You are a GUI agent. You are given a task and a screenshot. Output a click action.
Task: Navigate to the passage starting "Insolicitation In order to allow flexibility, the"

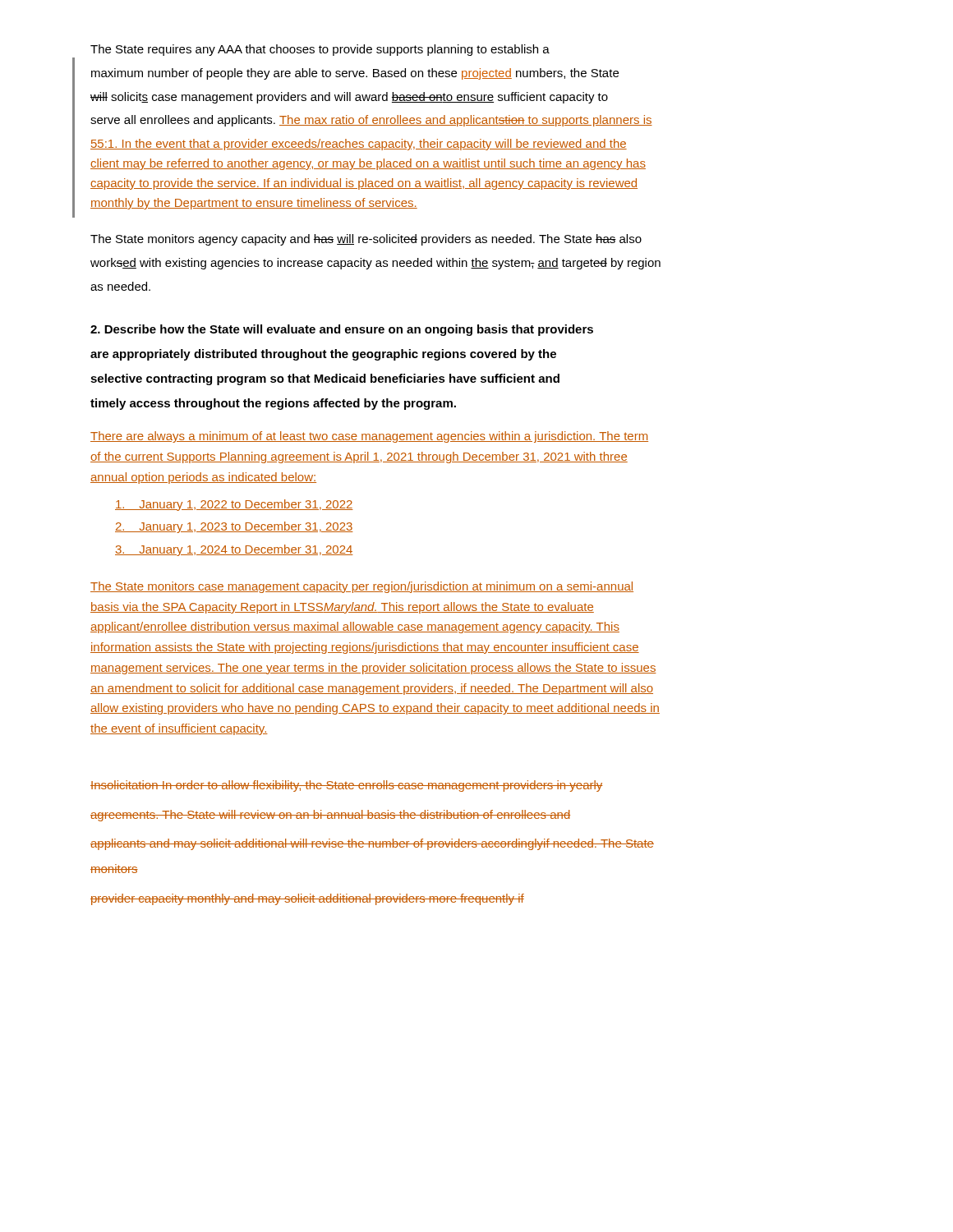448,842
